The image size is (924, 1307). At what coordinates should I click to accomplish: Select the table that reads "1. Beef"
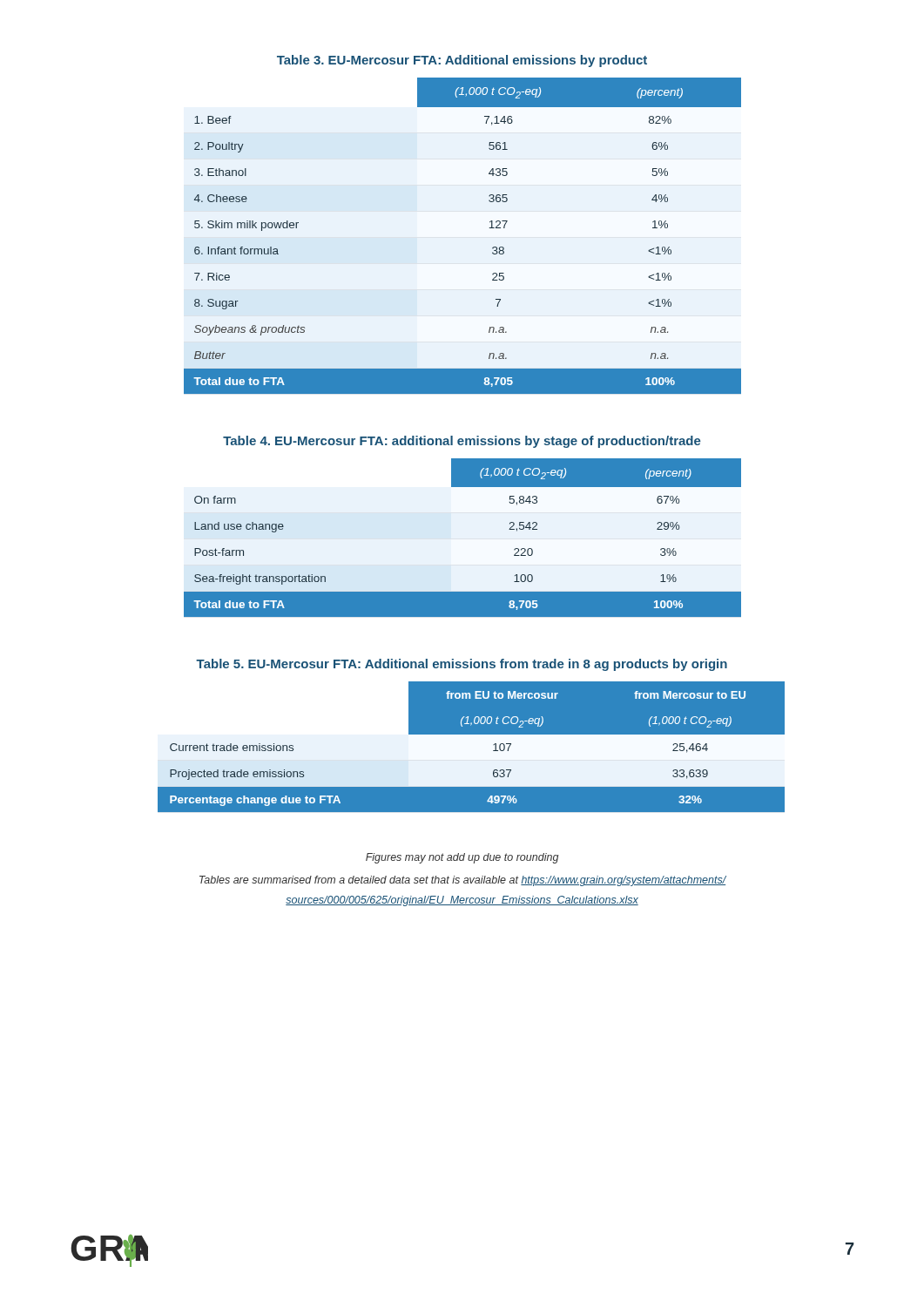[462, 236]
